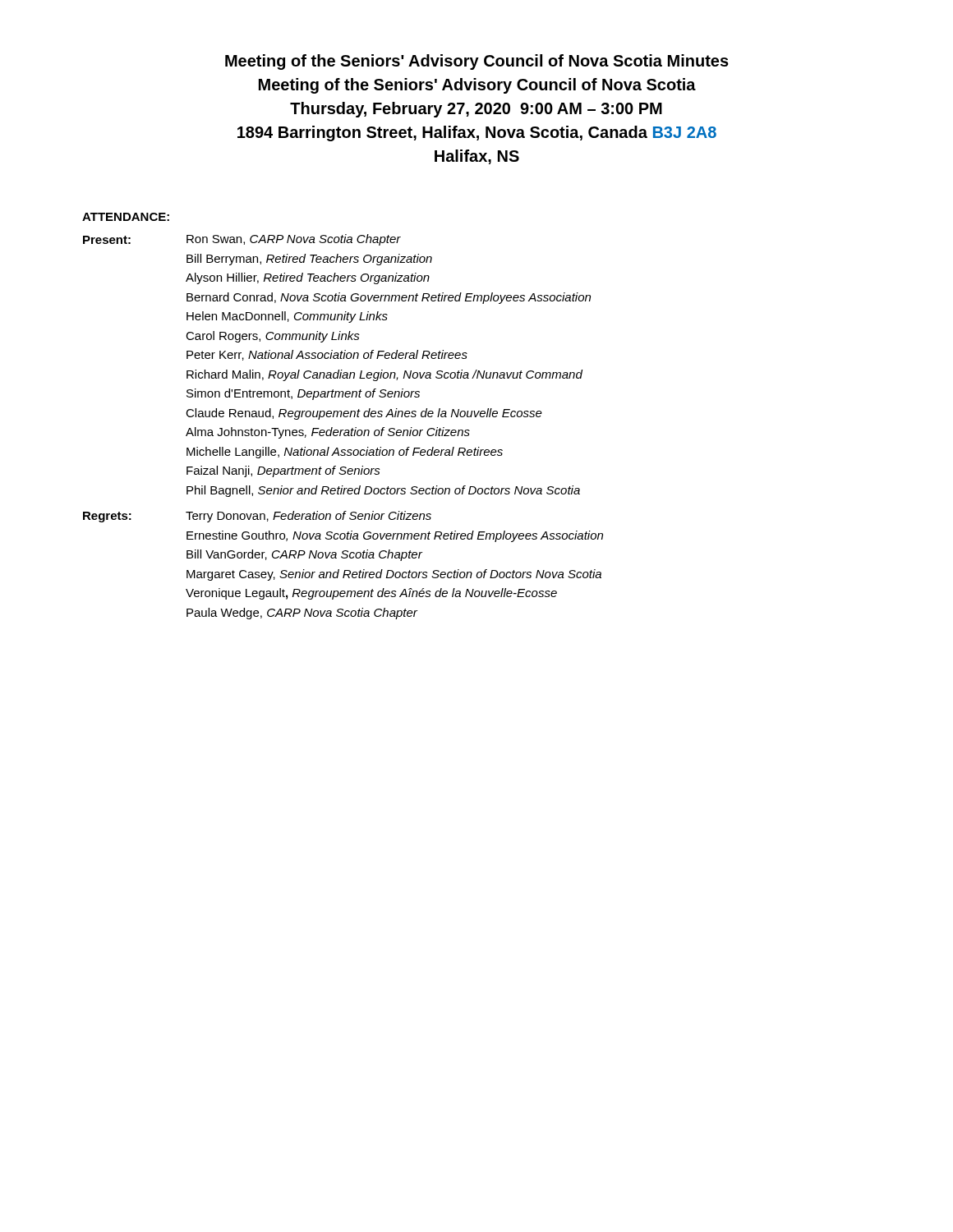Click where it says "Terry Donovan, Federation of Senior Citizens"
Image resolution: width=953 pixels, height=1232 pixels.
[x=309, y=515]
